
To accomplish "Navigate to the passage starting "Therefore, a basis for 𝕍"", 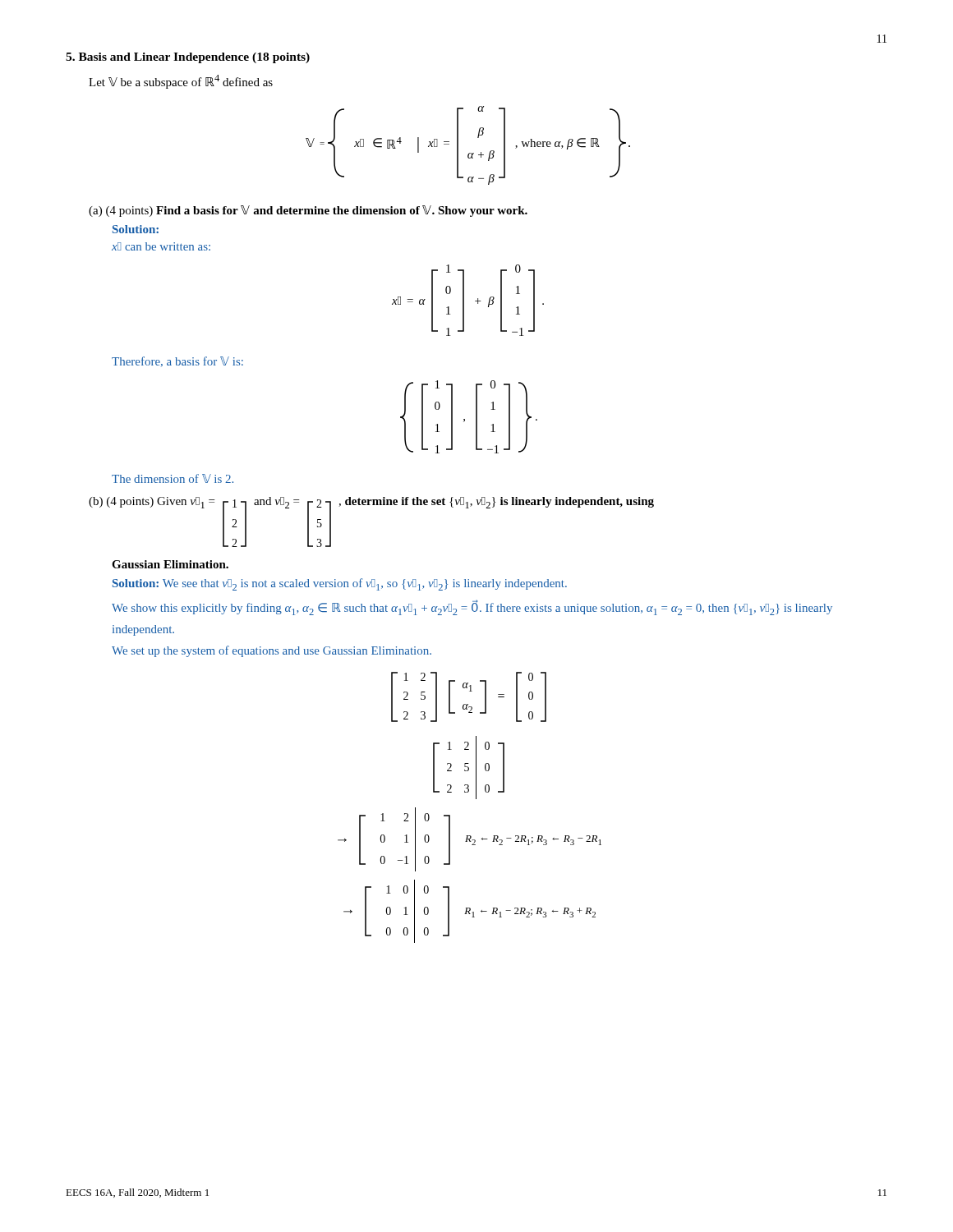I will coord(178,361).
